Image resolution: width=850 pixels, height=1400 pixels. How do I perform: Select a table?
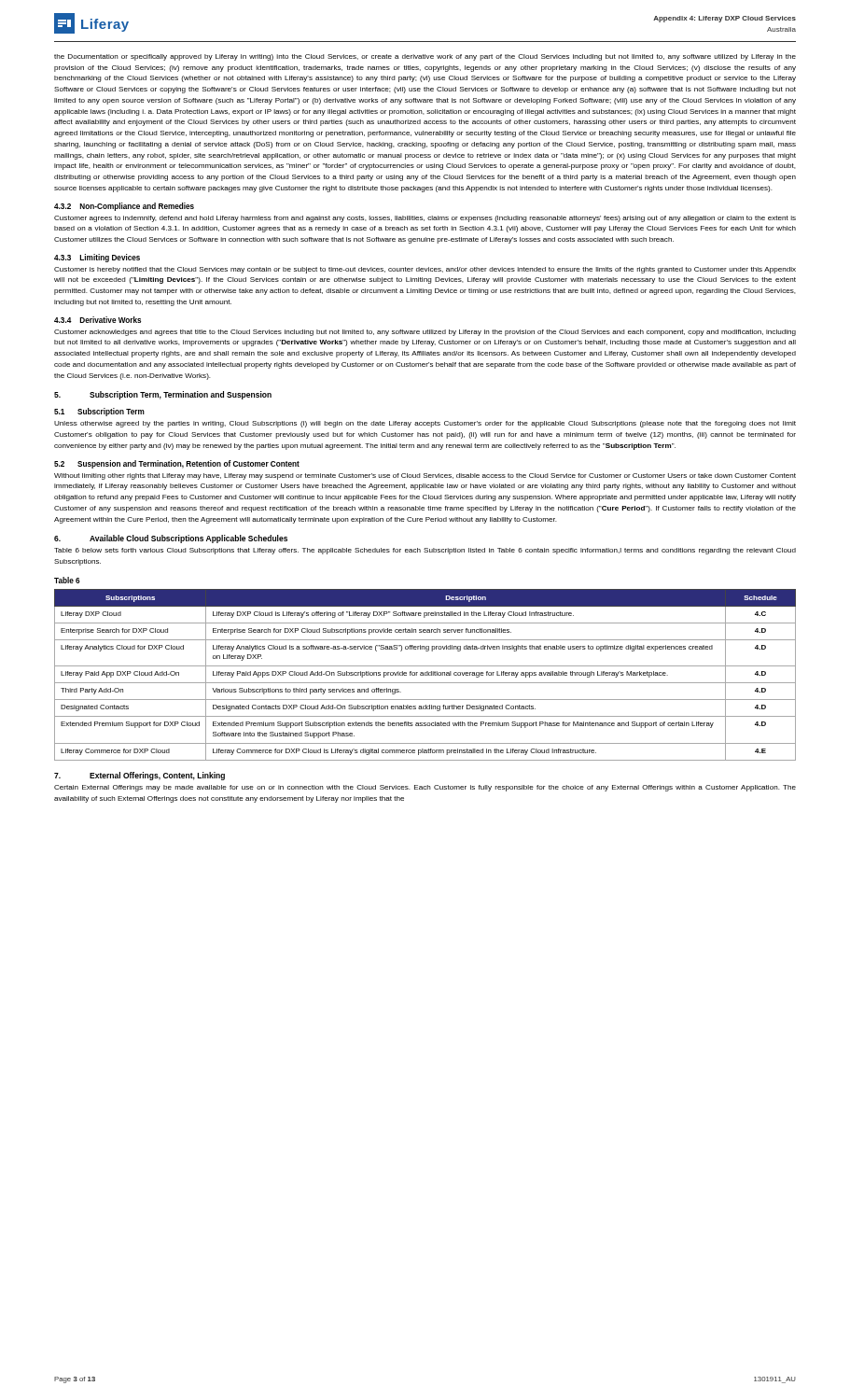click(x=425, y=675)
